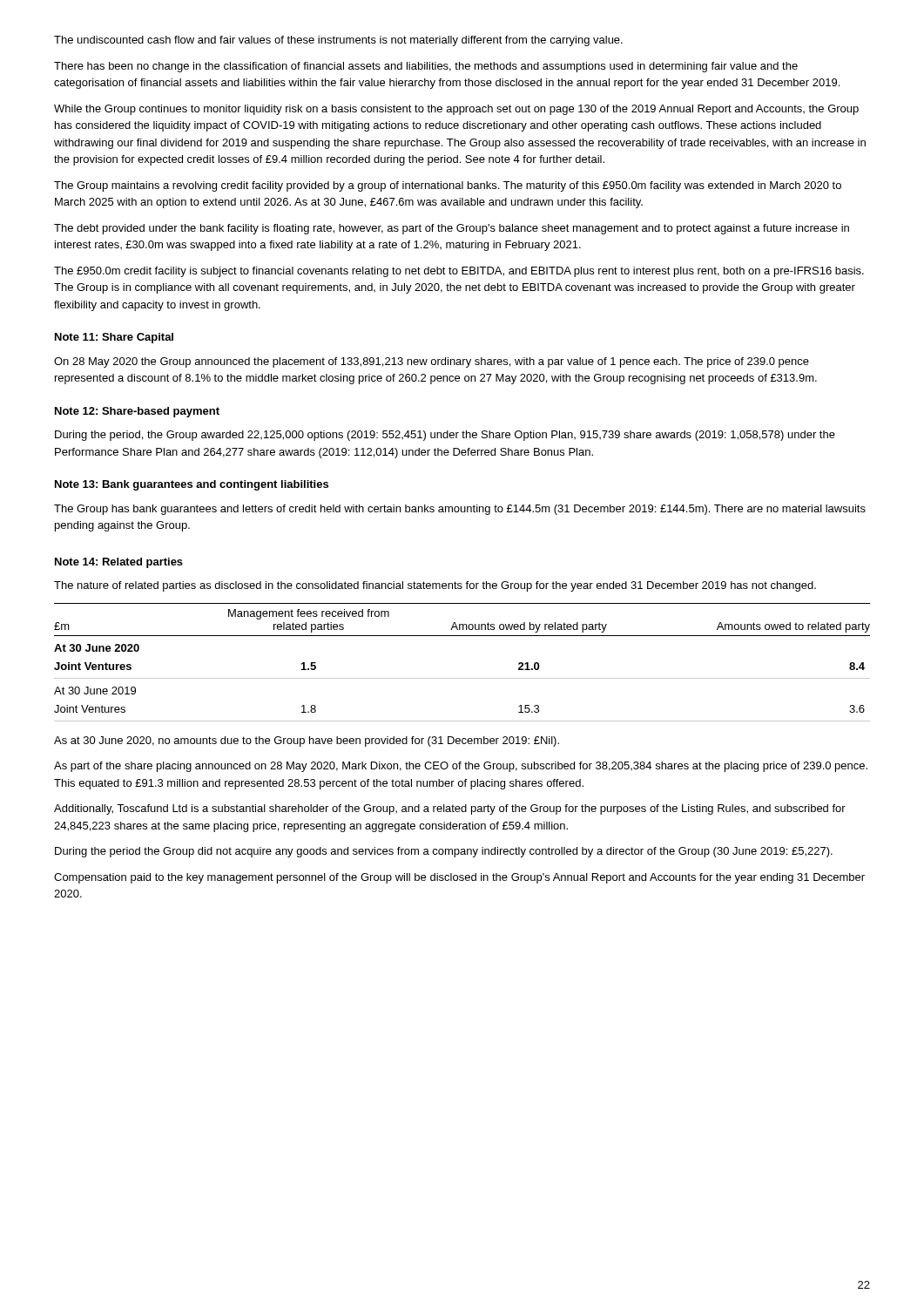Select the block starting "The debt provided"
The image size is (924, 1307).
[462, 236]
